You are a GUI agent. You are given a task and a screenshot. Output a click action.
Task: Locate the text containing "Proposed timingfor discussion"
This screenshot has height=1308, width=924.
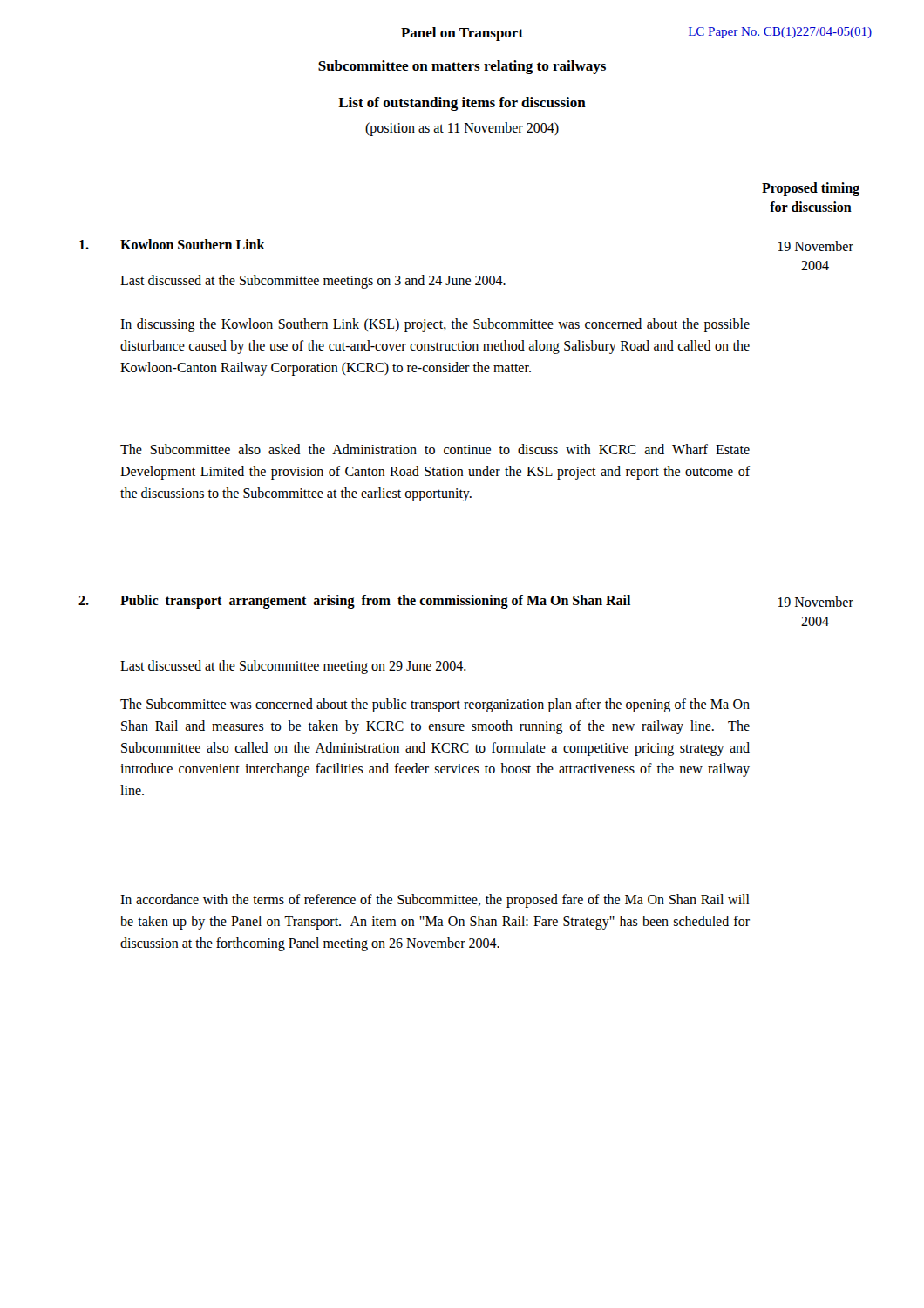(x=811, y=198)
